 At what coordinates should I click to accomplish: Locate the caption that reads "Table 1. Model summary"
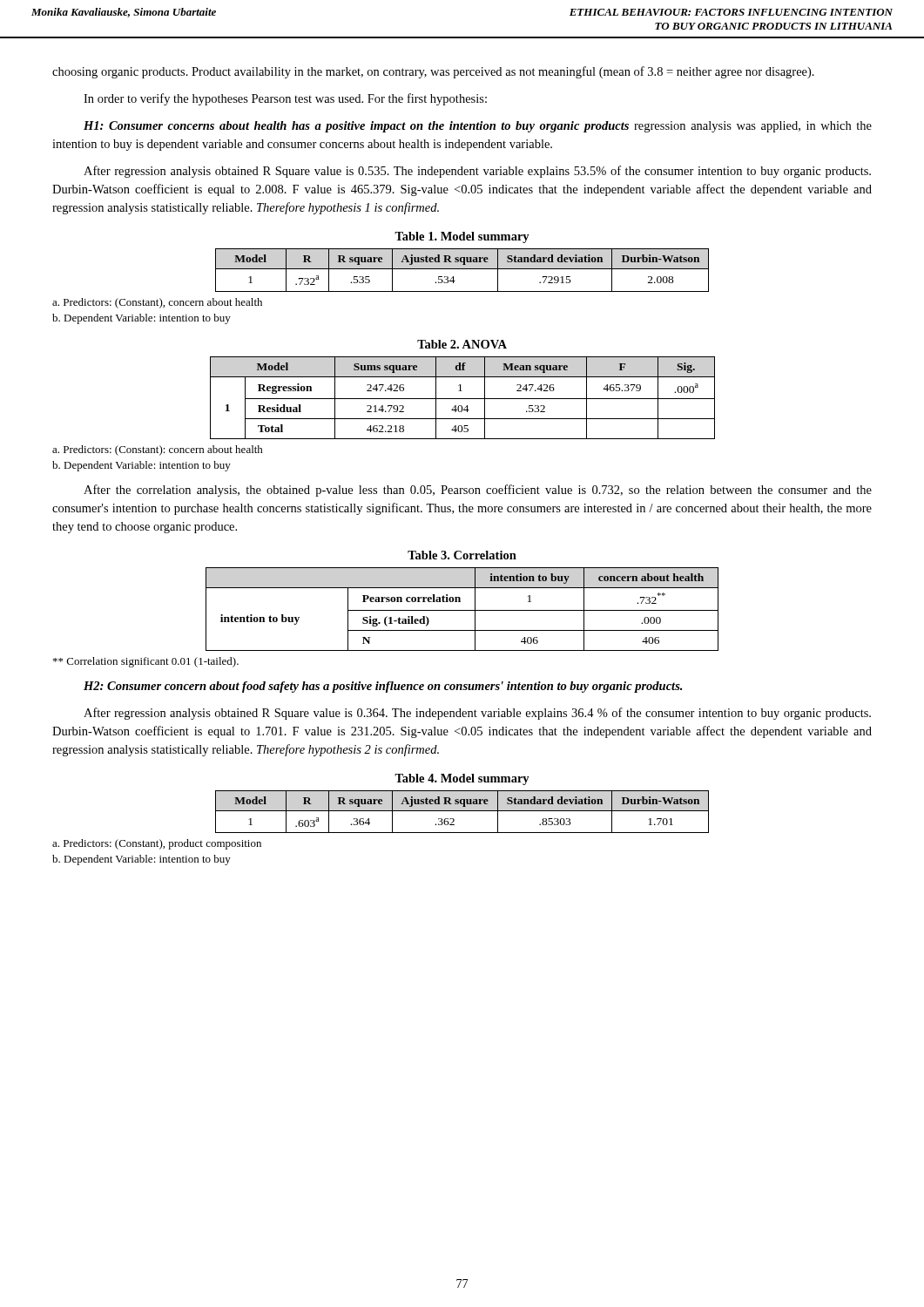click(x=462, y=236)
